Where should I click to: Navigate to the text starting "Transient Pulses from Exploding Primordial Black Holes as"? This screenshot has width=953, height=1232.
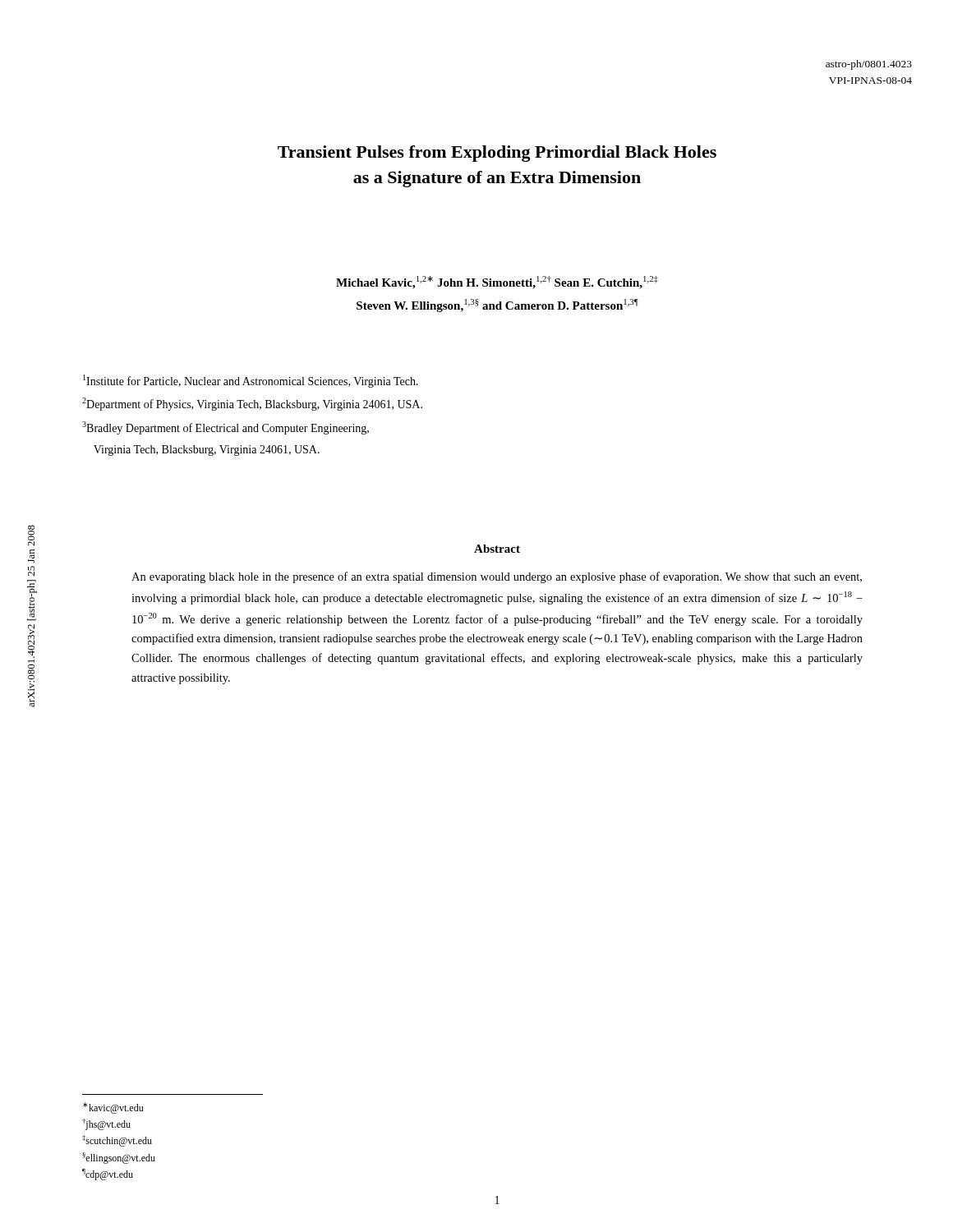click(497, 164)
